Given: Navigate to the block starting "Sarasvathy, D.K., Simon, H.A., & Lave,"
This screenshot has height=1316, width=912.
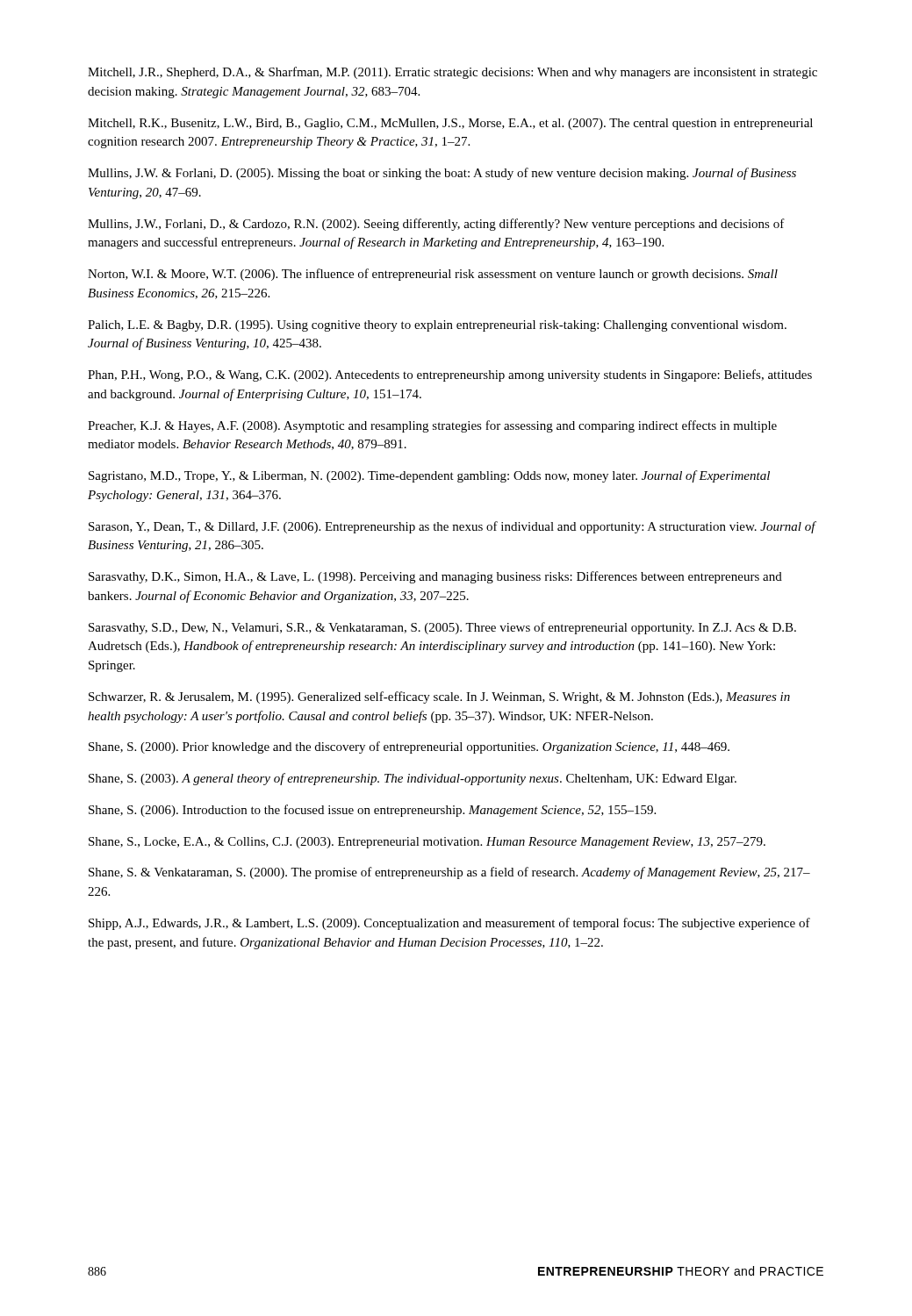Looking at the screenshot, I should point(435,586).
